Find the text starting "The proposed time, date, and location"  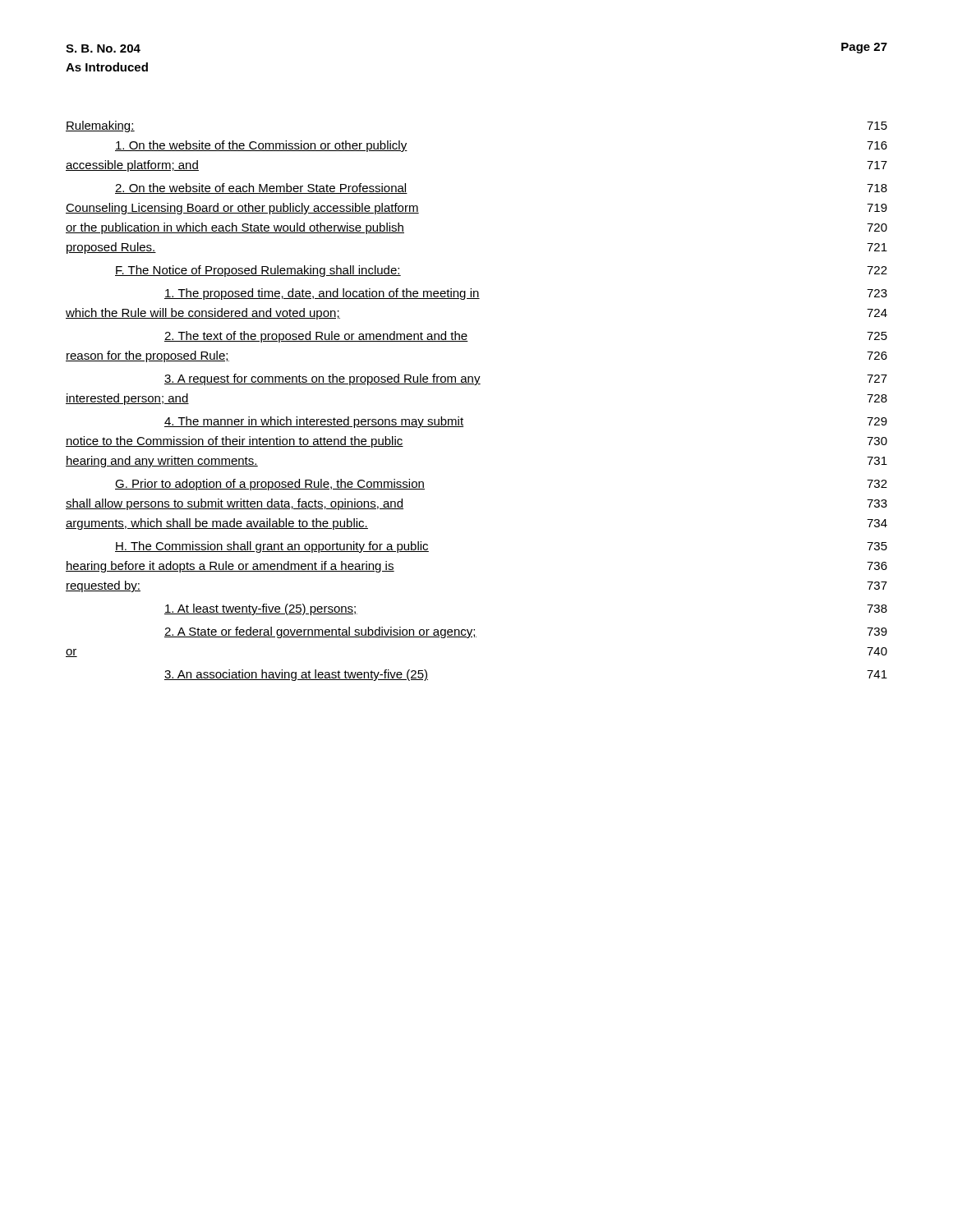[476, 293]
